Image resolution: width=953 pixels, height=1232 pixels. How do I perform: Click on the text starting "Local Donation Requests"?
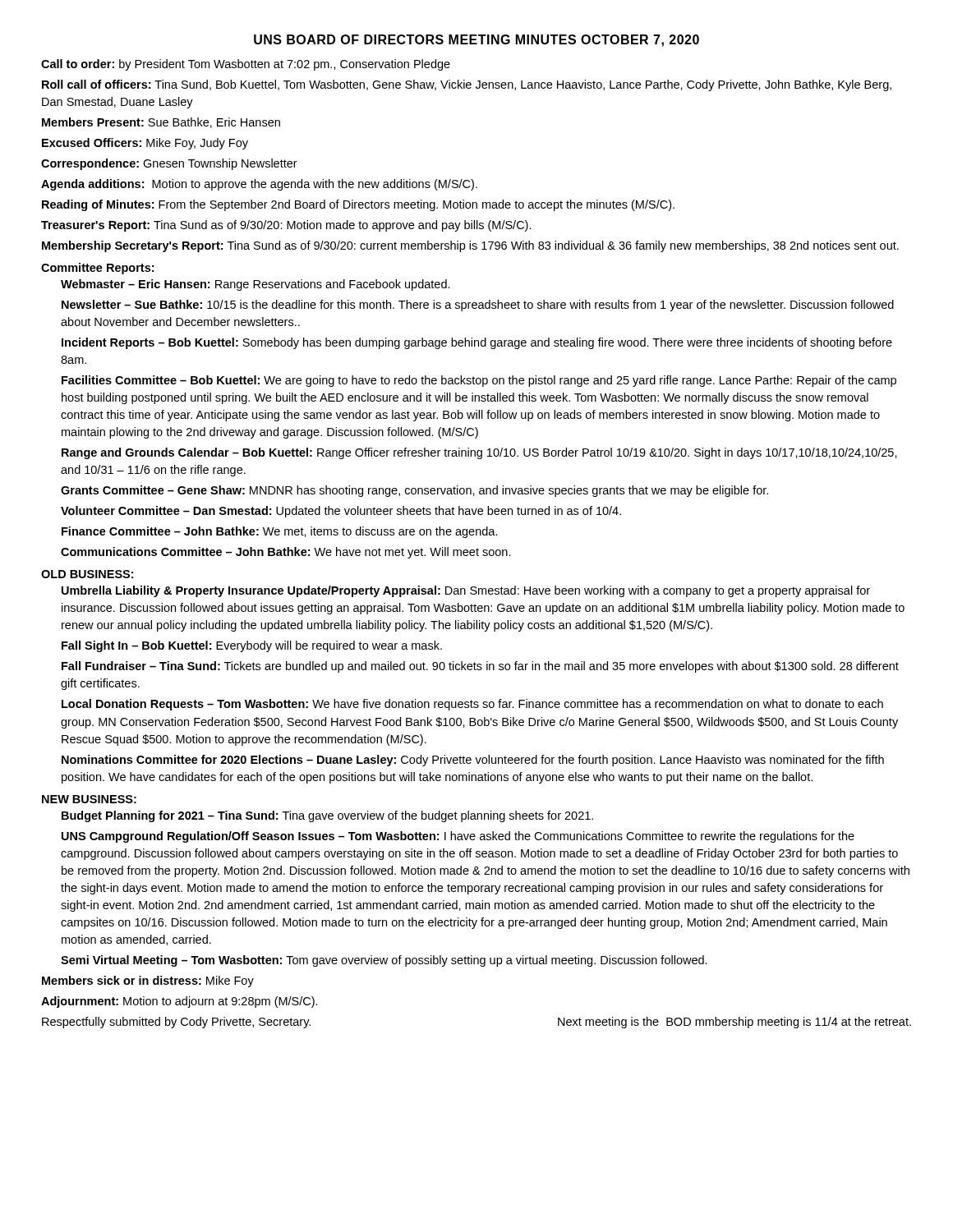point(479,722)
